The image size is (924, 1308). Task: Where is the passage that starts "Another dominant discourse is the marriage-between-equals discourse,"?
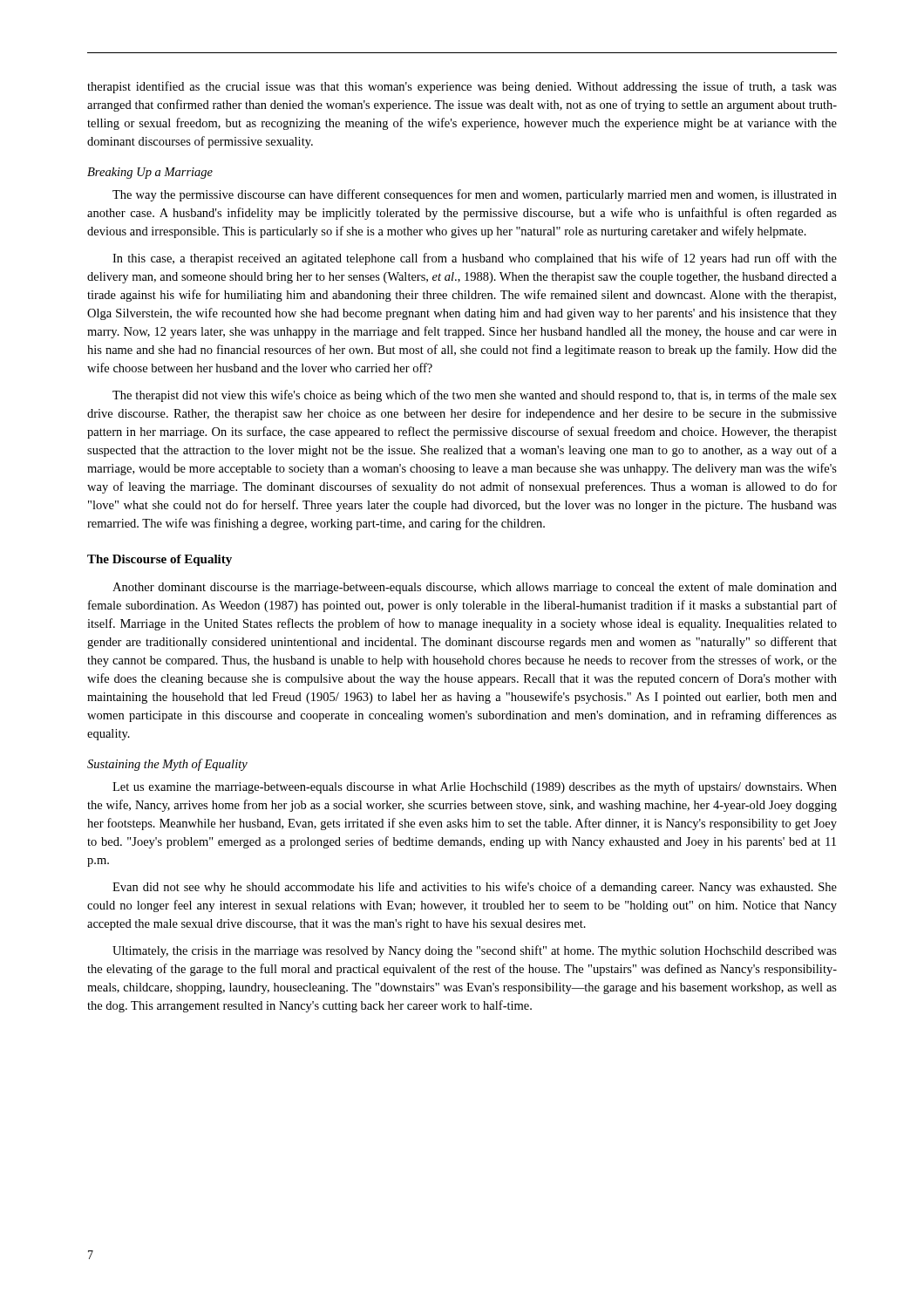pyautogui.click(x=462, y=661)
